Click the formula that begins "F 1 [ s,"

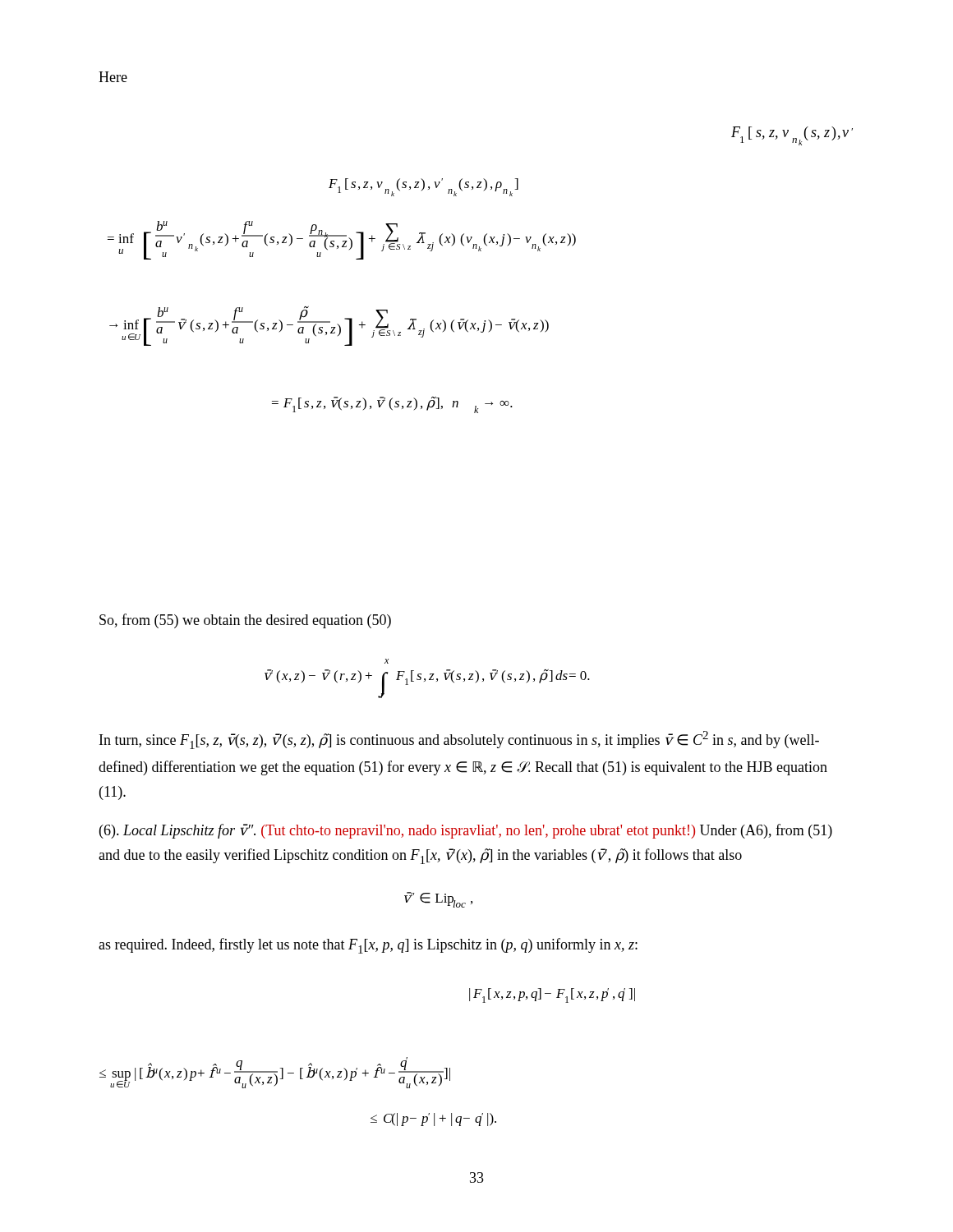point(792,136)
